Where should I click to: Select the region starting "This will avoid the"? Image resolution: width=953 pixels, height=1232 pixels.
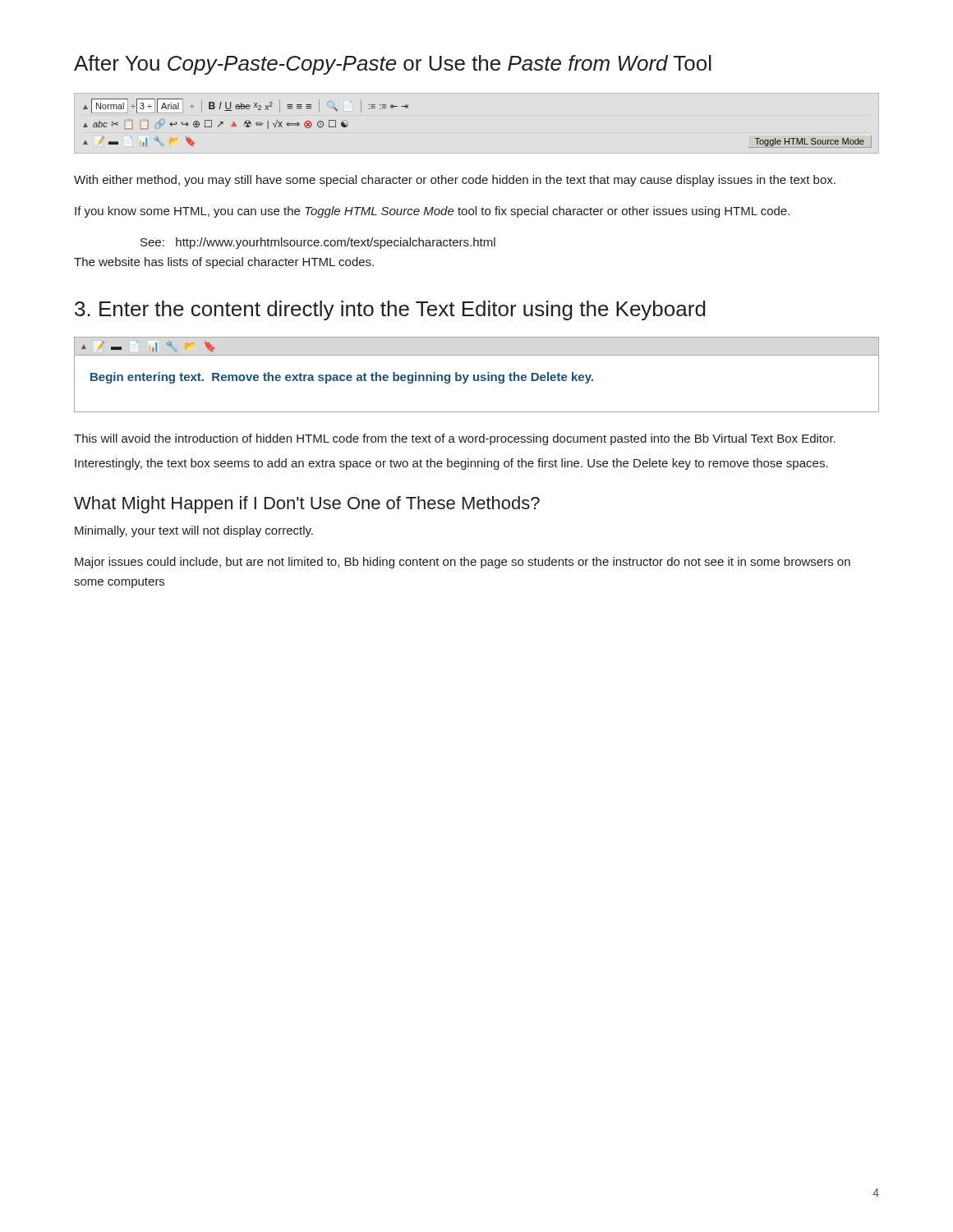pos(455,438)
